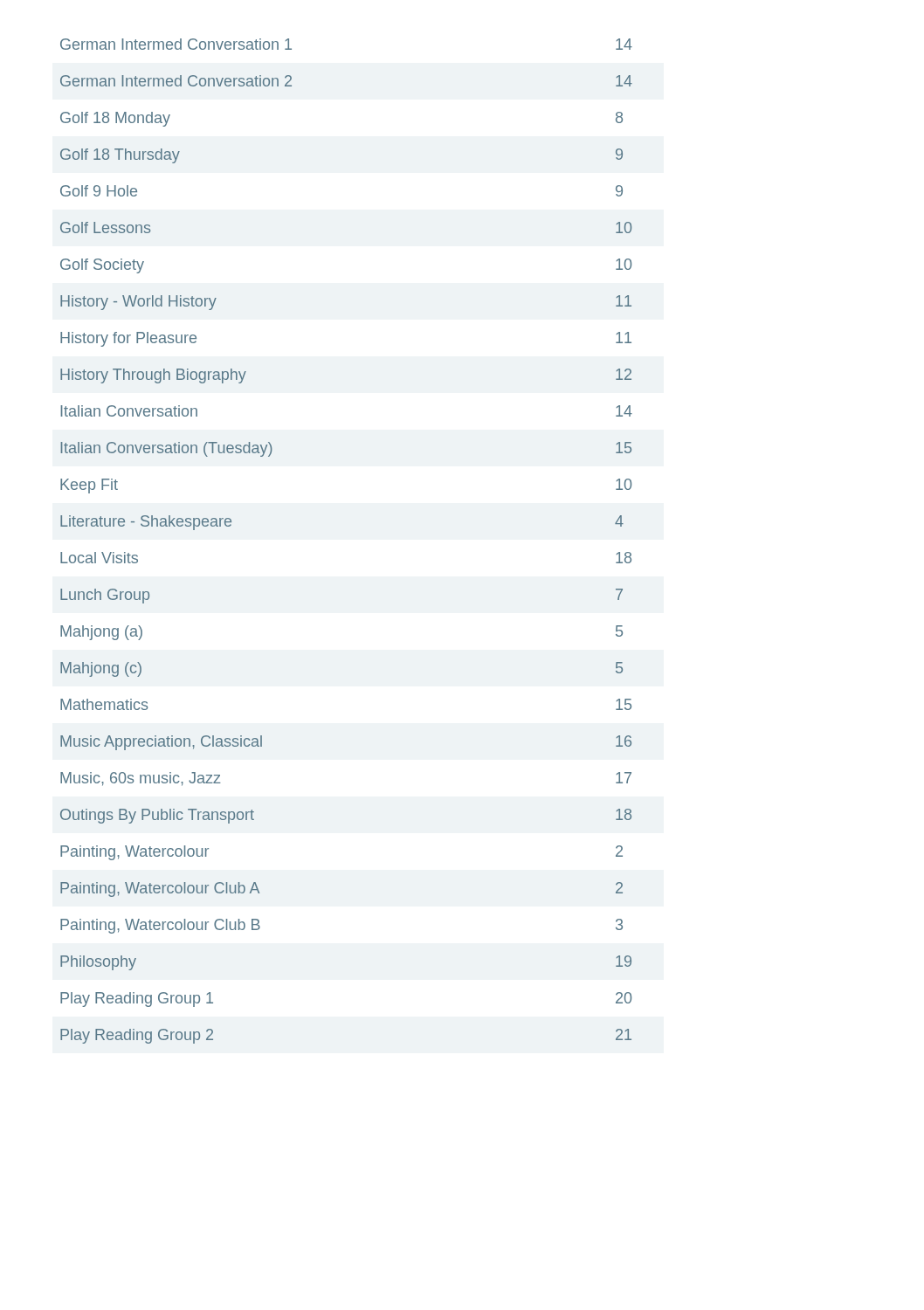Click on the block starting "Italian Conversation 14"
The height and width of the screenshot is (1310, 924).
pos(129,409)
